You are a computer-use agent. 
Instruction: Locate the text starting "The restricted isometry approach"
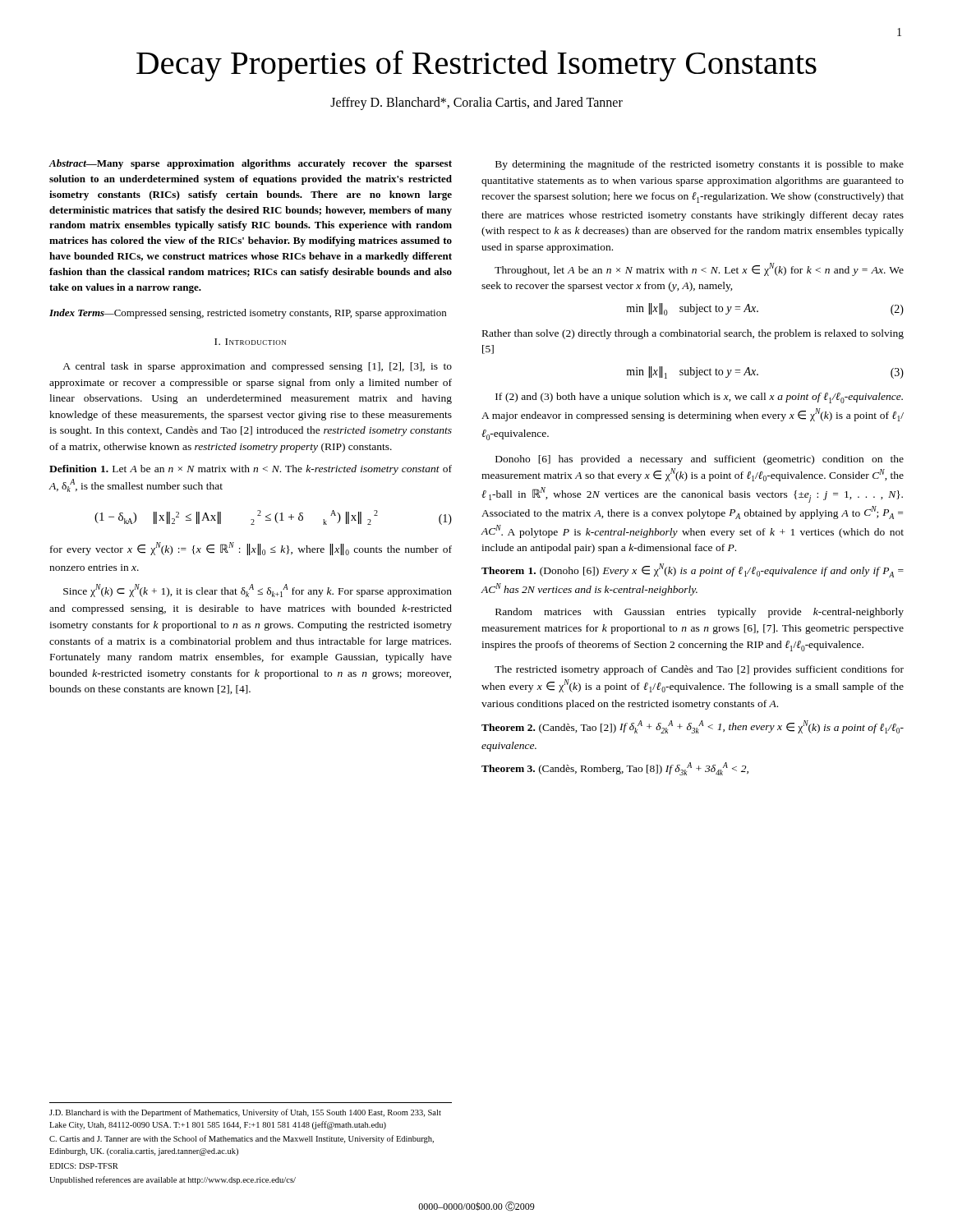tap(693, 686)
